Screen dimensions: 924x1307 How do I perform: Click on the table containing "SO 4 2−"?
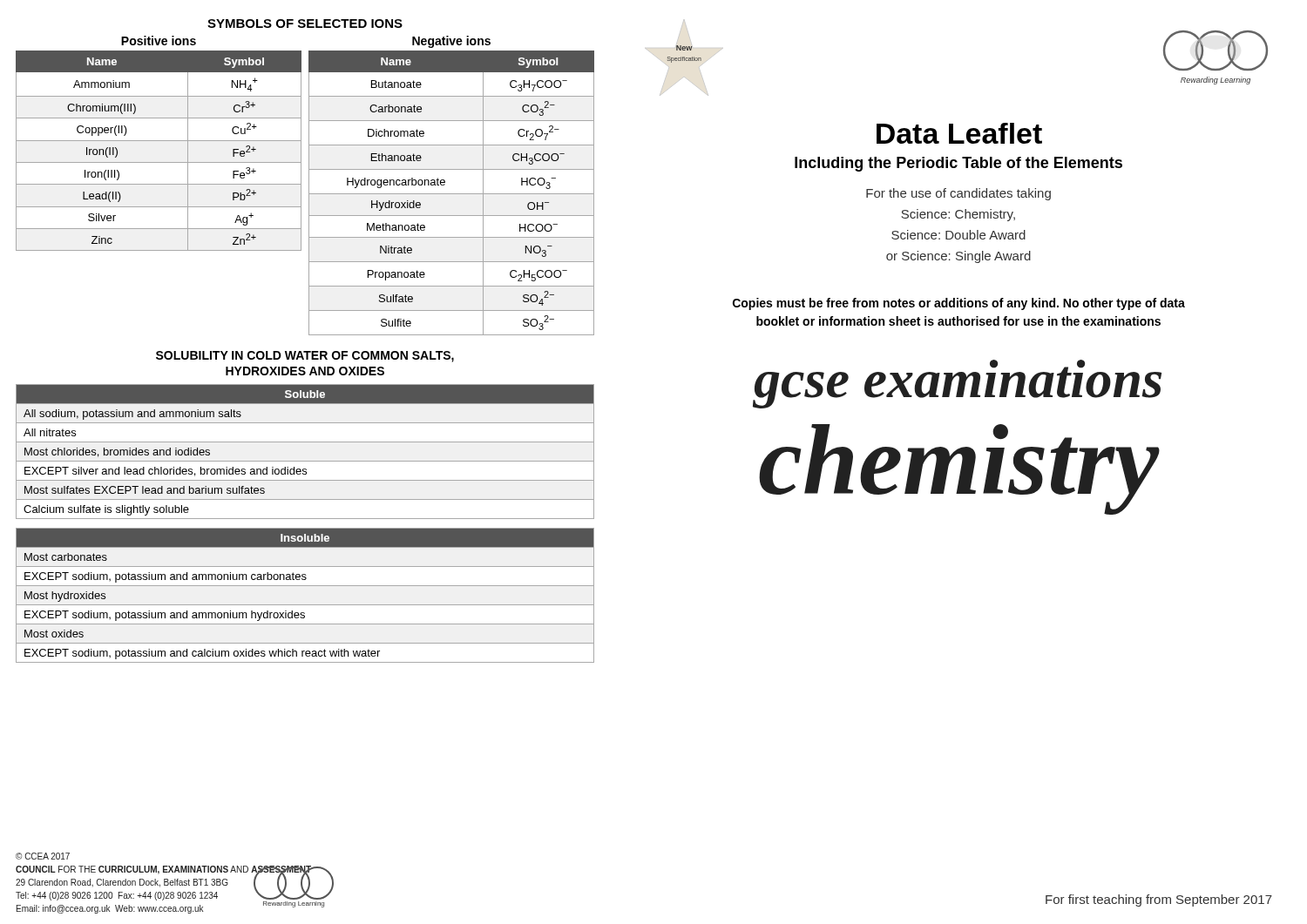451,193
